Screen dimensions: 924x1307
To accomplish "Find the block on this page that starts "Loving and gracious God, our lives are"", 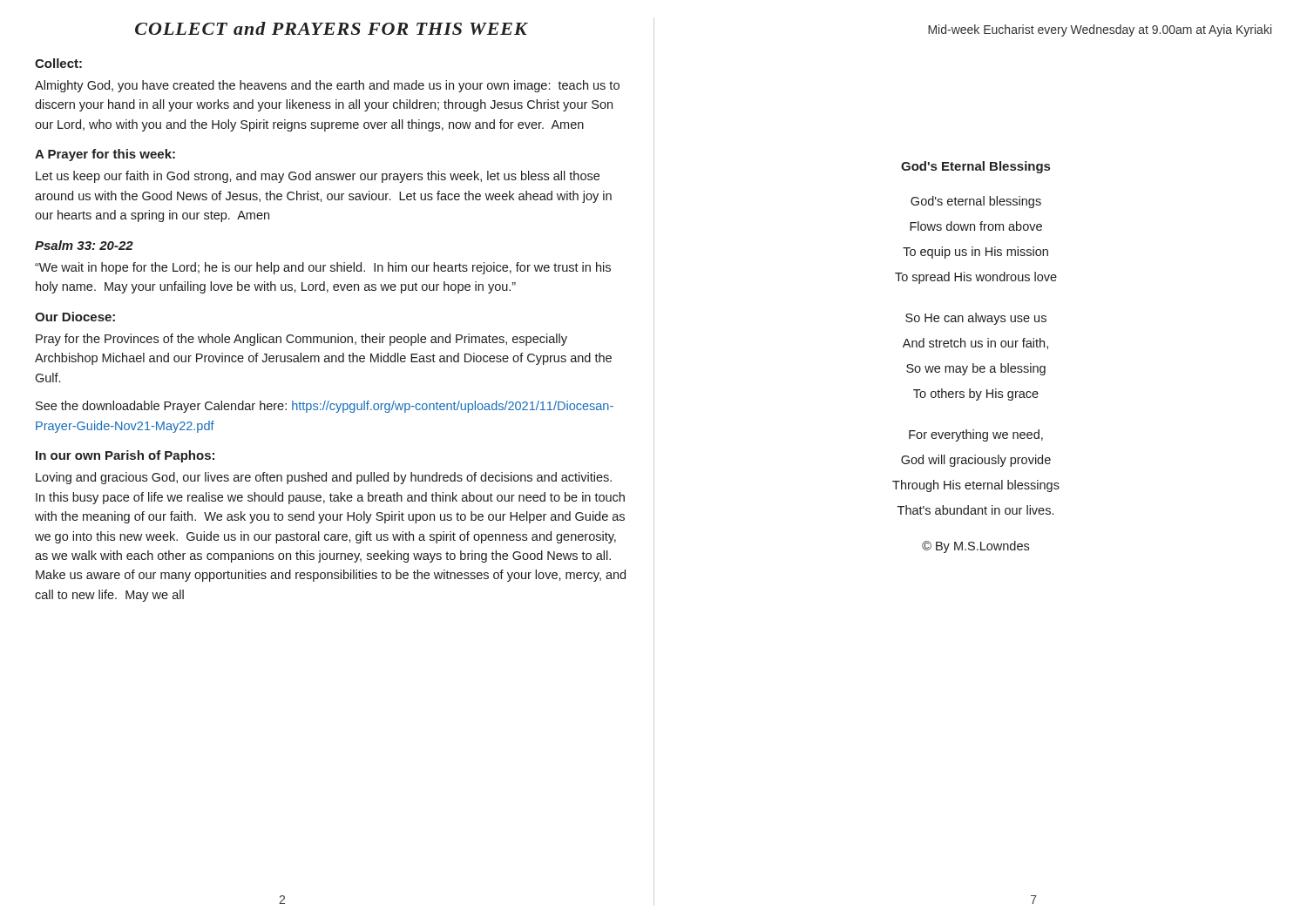I will [331, 536].
